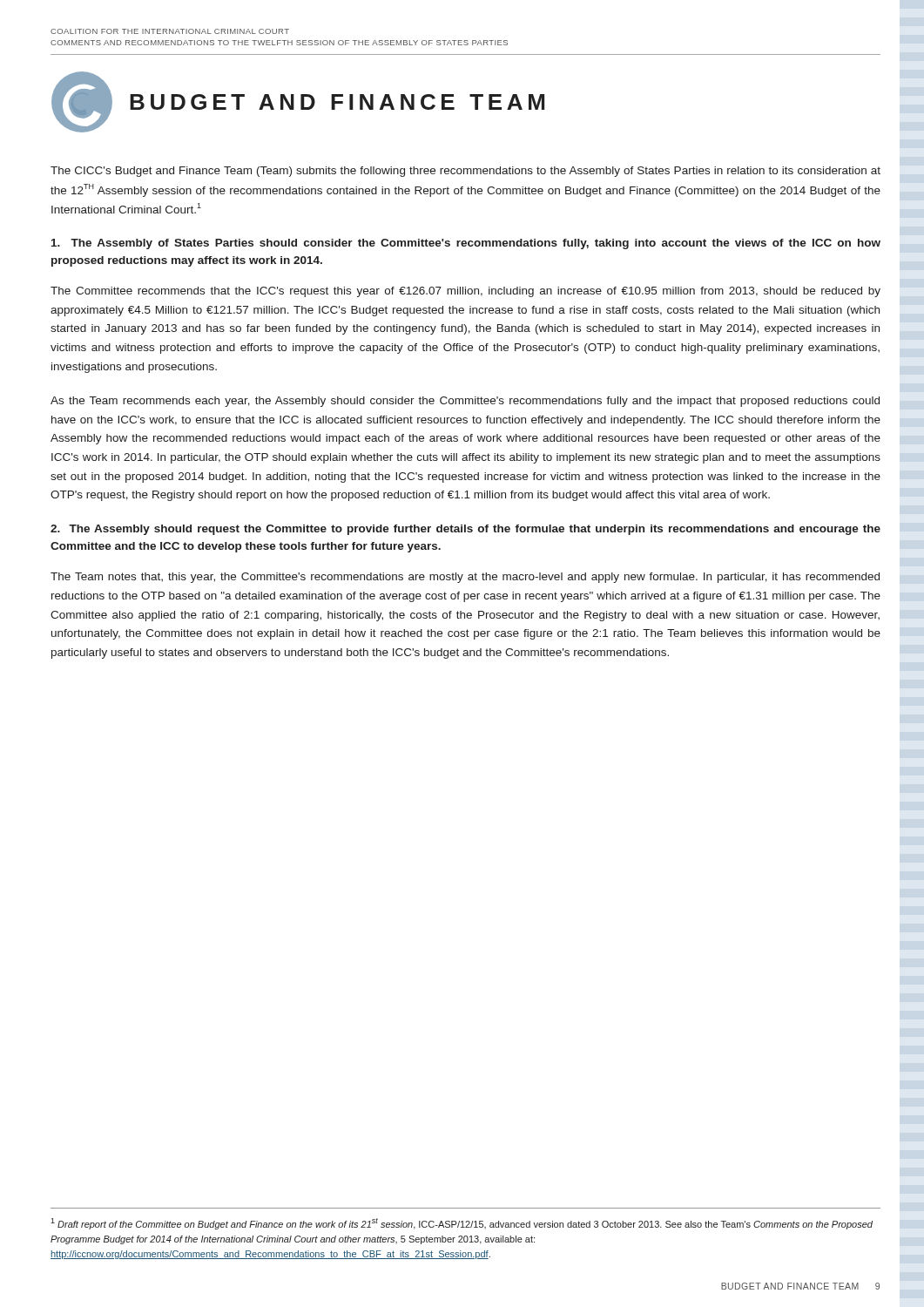924x1307 pixels.
Task: Point to the block beginning "The Assembly of States Parties should"
Action: [466, 251]
